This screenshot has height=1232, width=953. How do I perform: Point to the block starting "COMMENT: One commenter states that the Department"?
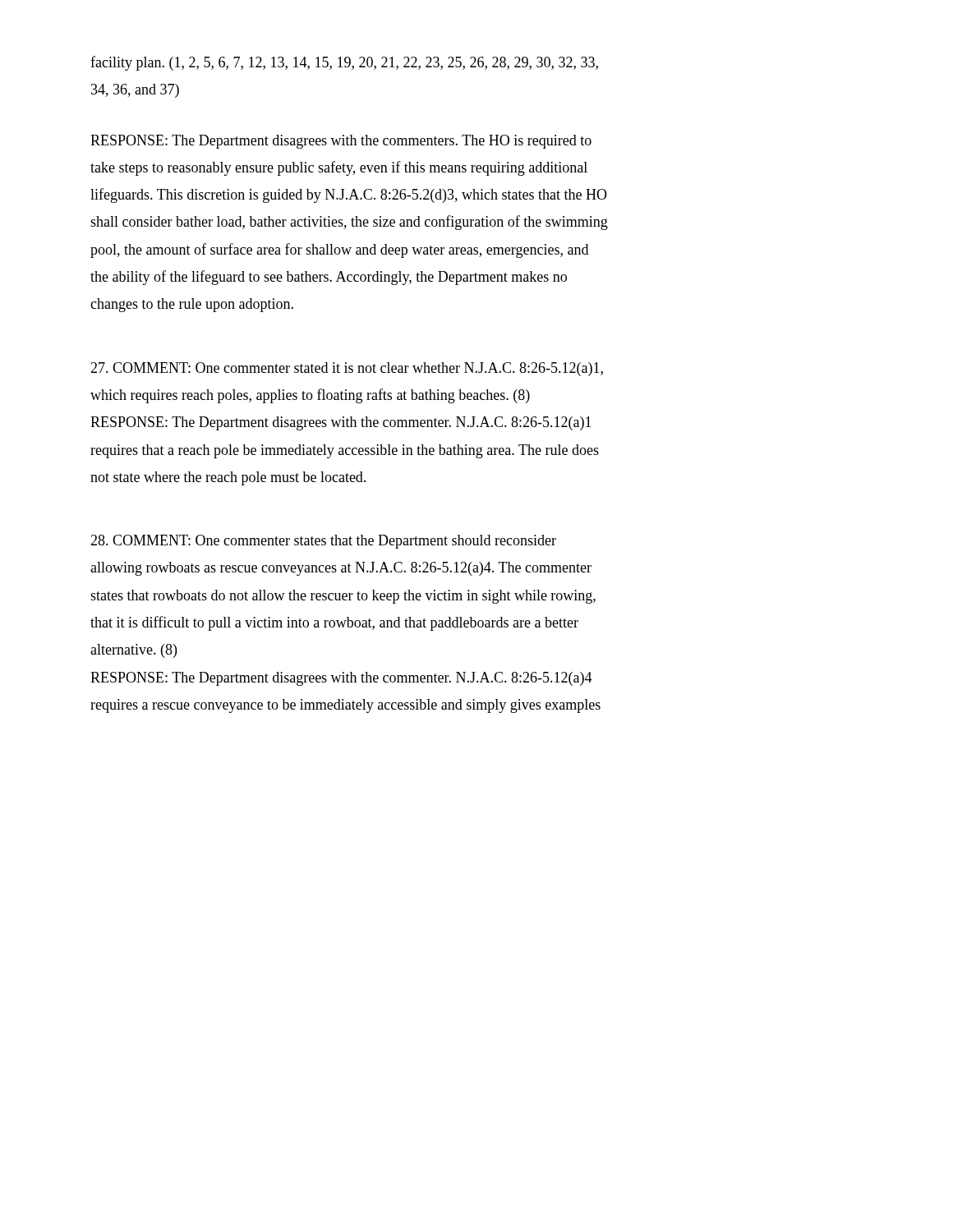point(346,623)
